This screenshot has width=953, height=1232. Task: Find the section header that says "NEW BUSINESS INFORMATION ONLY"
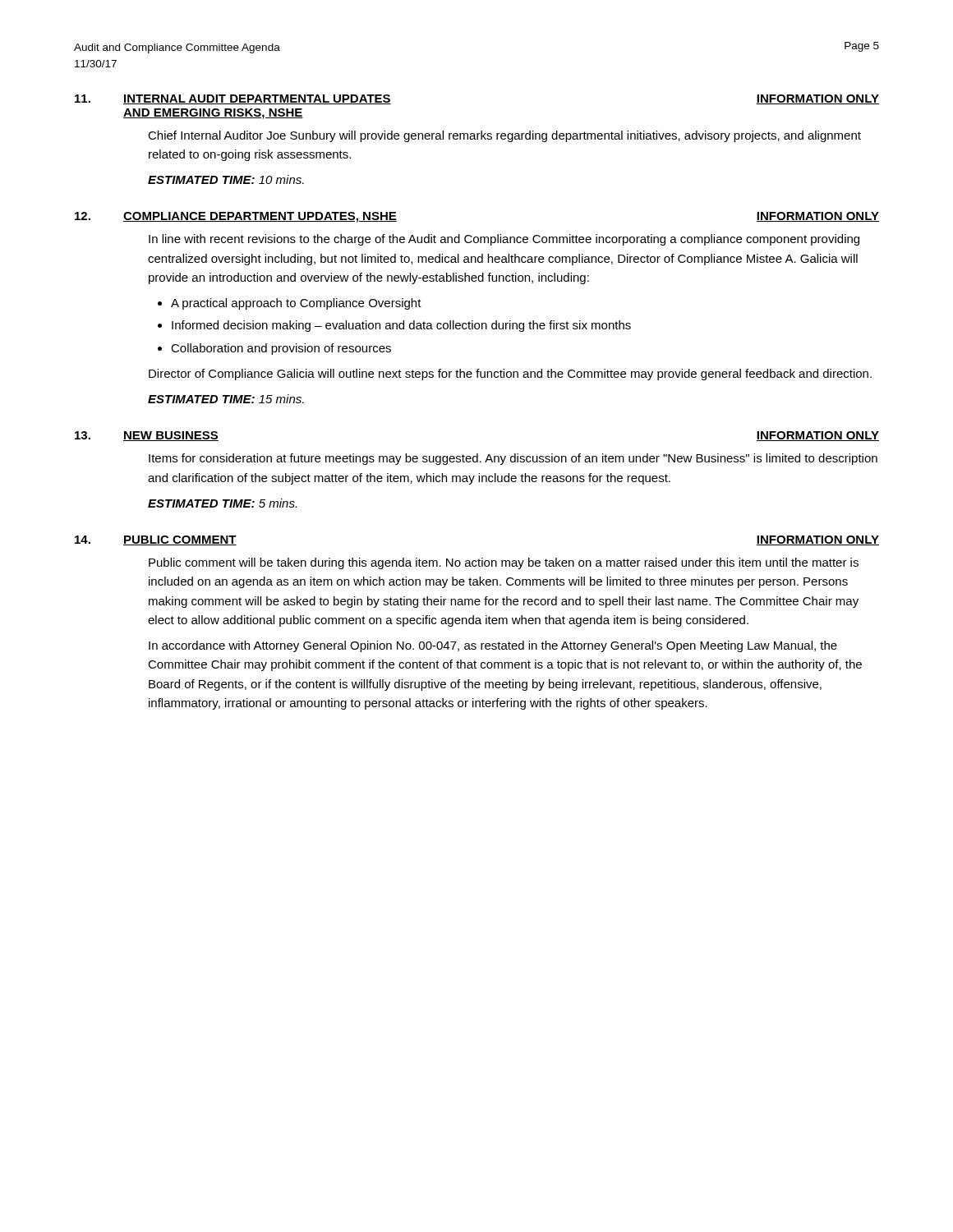point(170,436)
